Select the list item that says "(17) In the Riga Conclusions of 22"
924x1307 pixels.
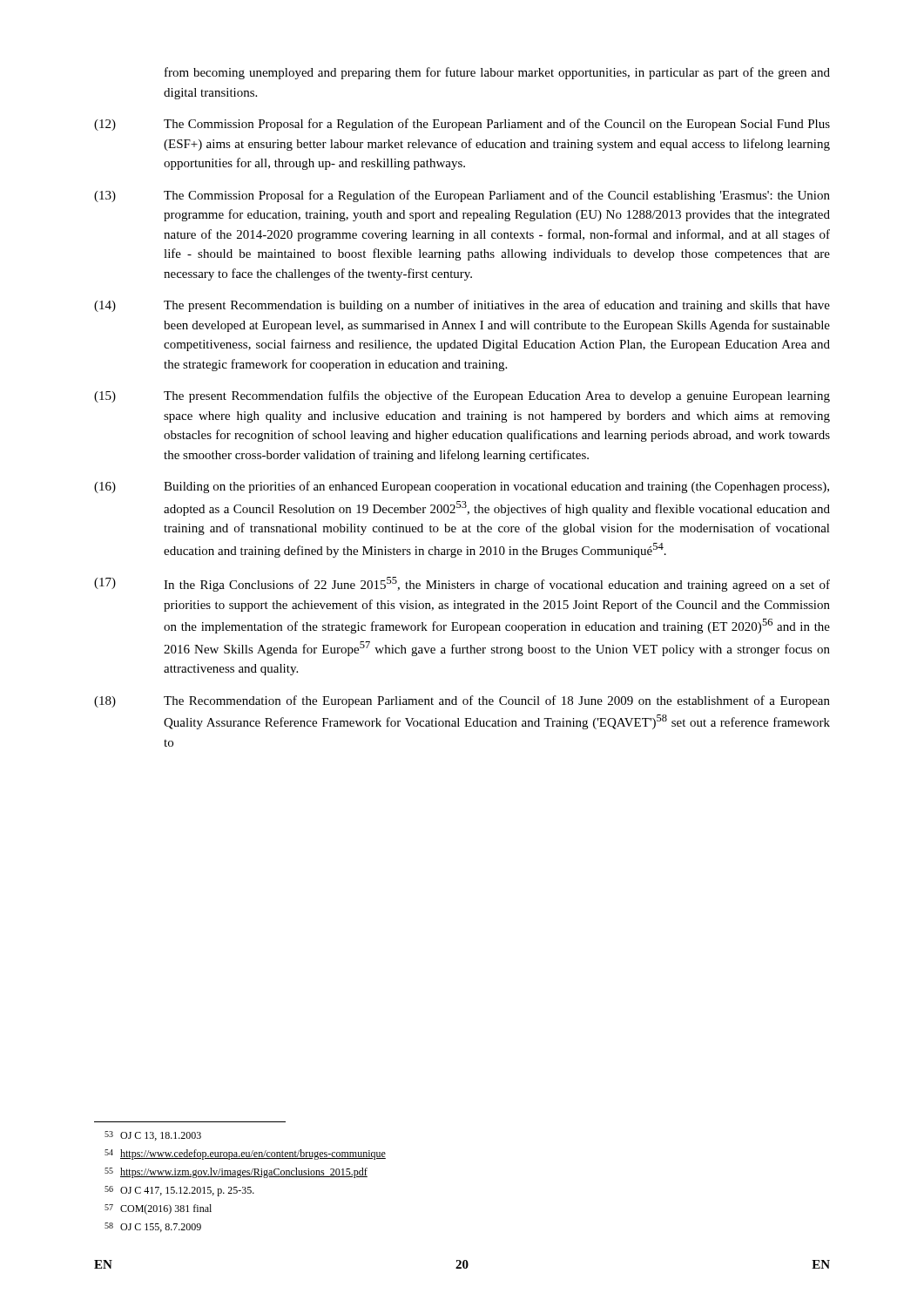point(462,625)
